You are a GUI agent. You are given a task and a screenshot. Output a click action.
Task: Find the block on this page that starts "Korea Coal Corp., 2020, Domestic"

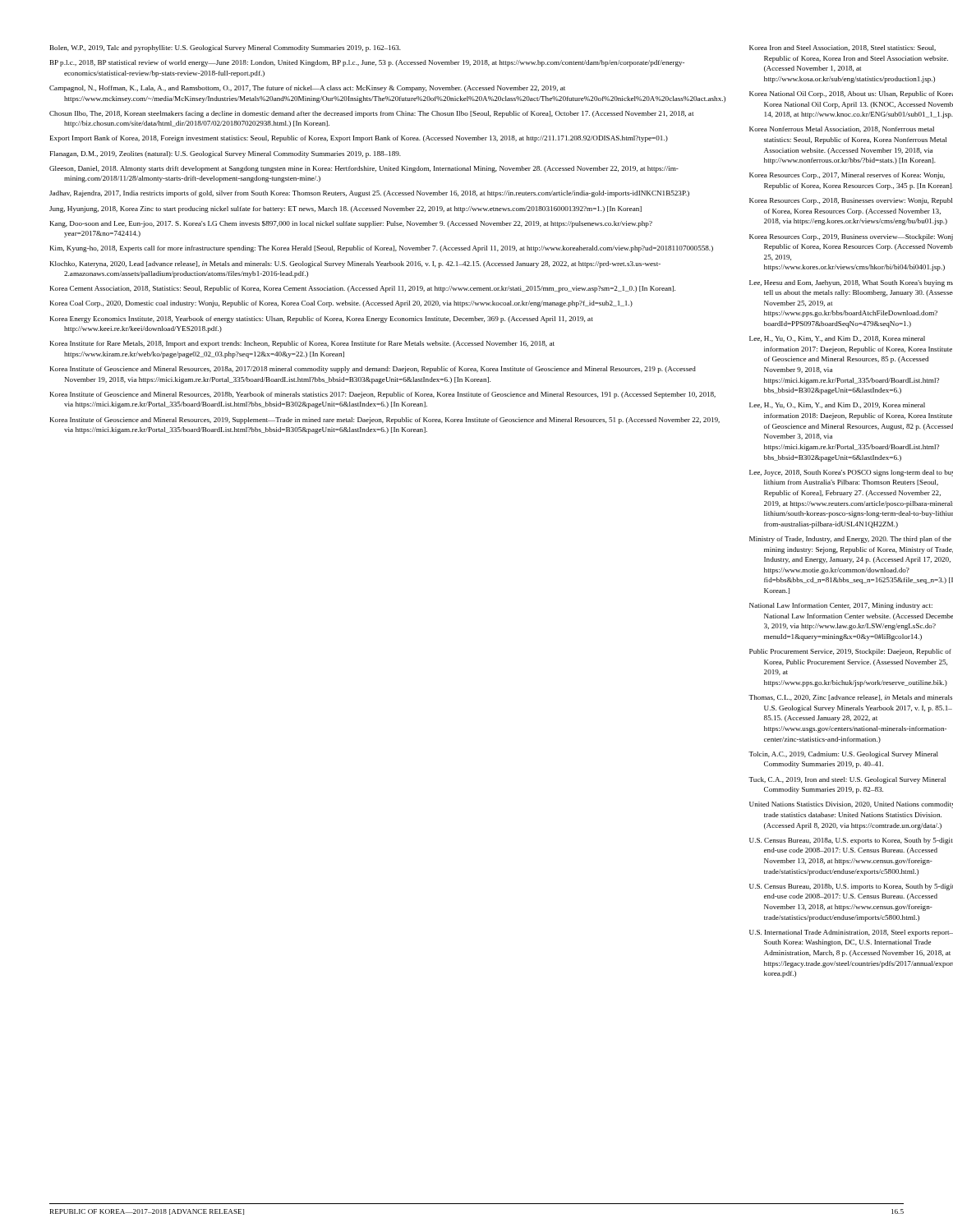coord(341,303)
